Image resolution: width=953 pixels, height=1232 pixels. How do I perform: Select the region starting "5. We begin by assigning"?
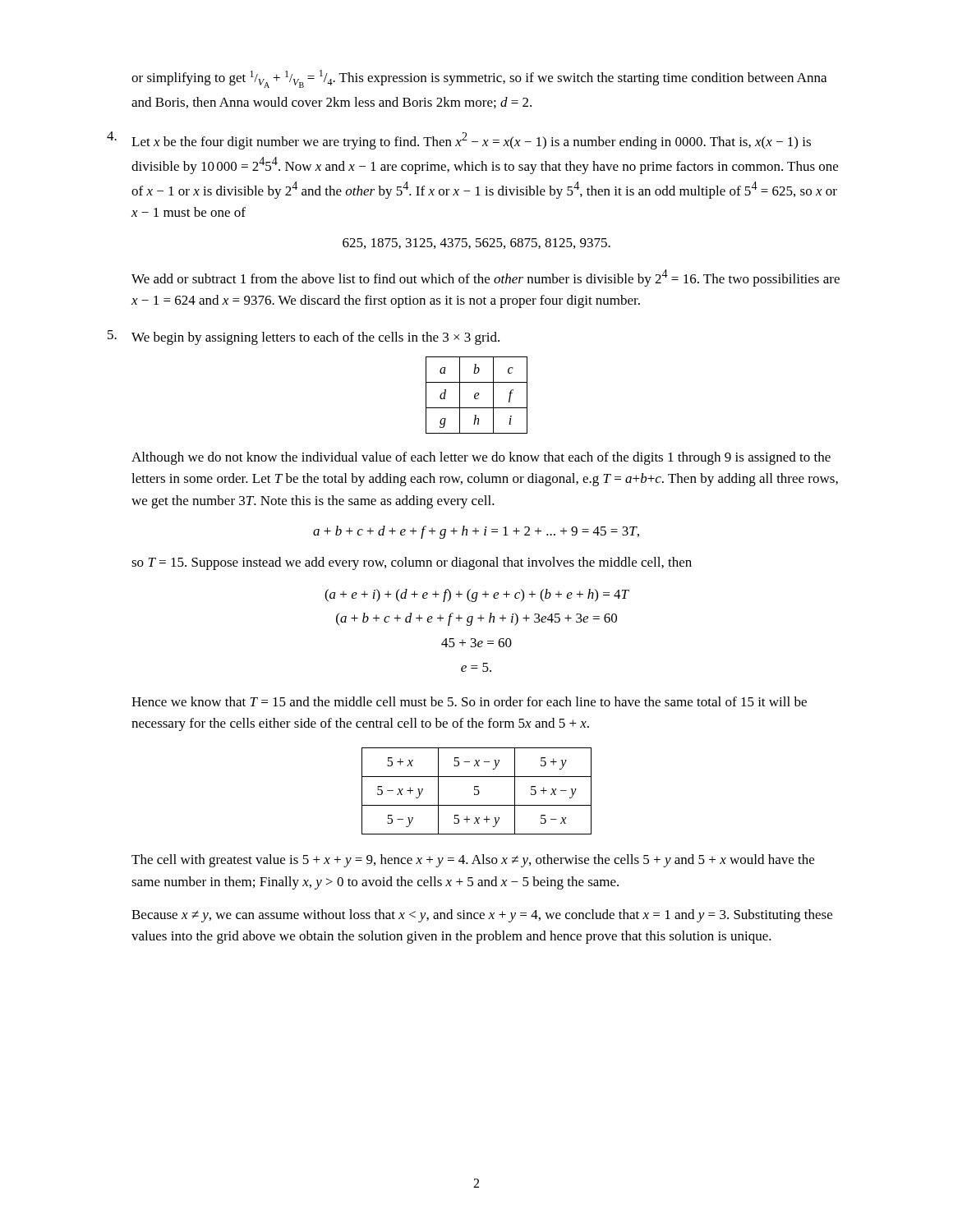coord(476,338)
